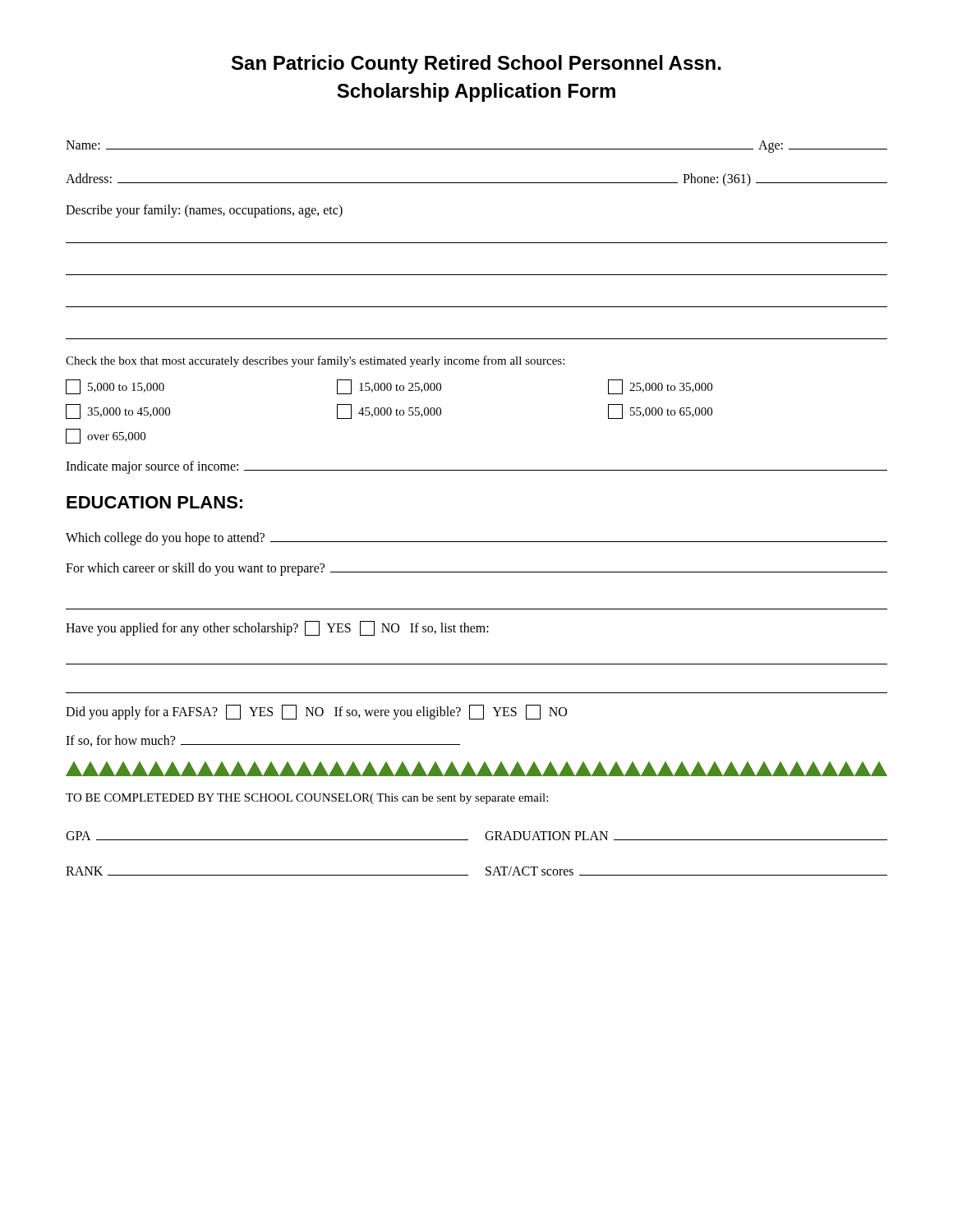Point to the region starting "Name: Age:"

[476, 143]
